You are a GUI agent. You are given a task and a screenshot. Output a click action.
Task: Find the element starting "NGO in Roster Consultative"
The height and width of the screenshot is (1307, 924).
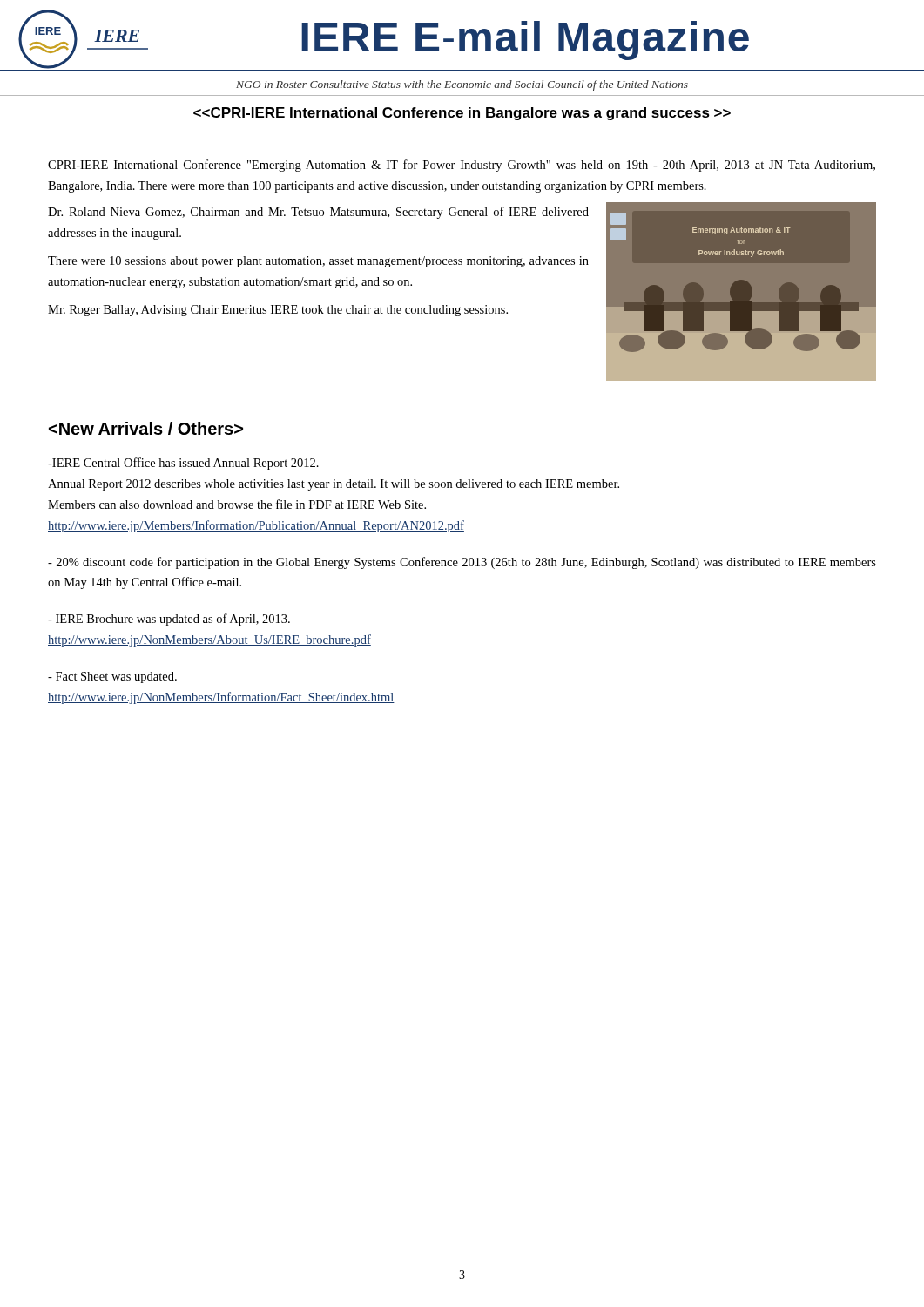462,84
